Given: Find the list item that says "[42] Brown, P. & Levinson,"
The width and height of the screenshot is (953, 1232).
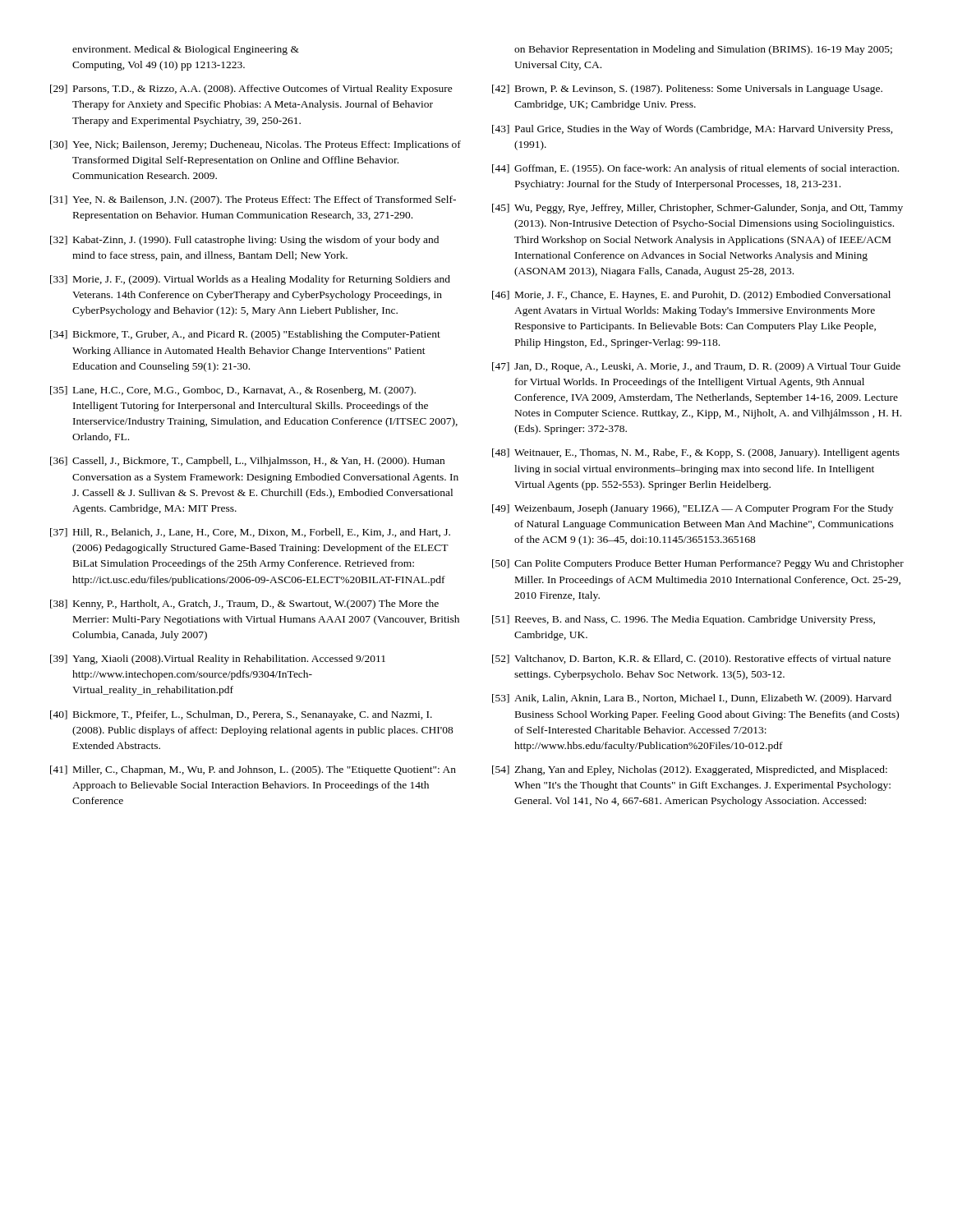Looking at the screenshot, I should pos(698,96).
